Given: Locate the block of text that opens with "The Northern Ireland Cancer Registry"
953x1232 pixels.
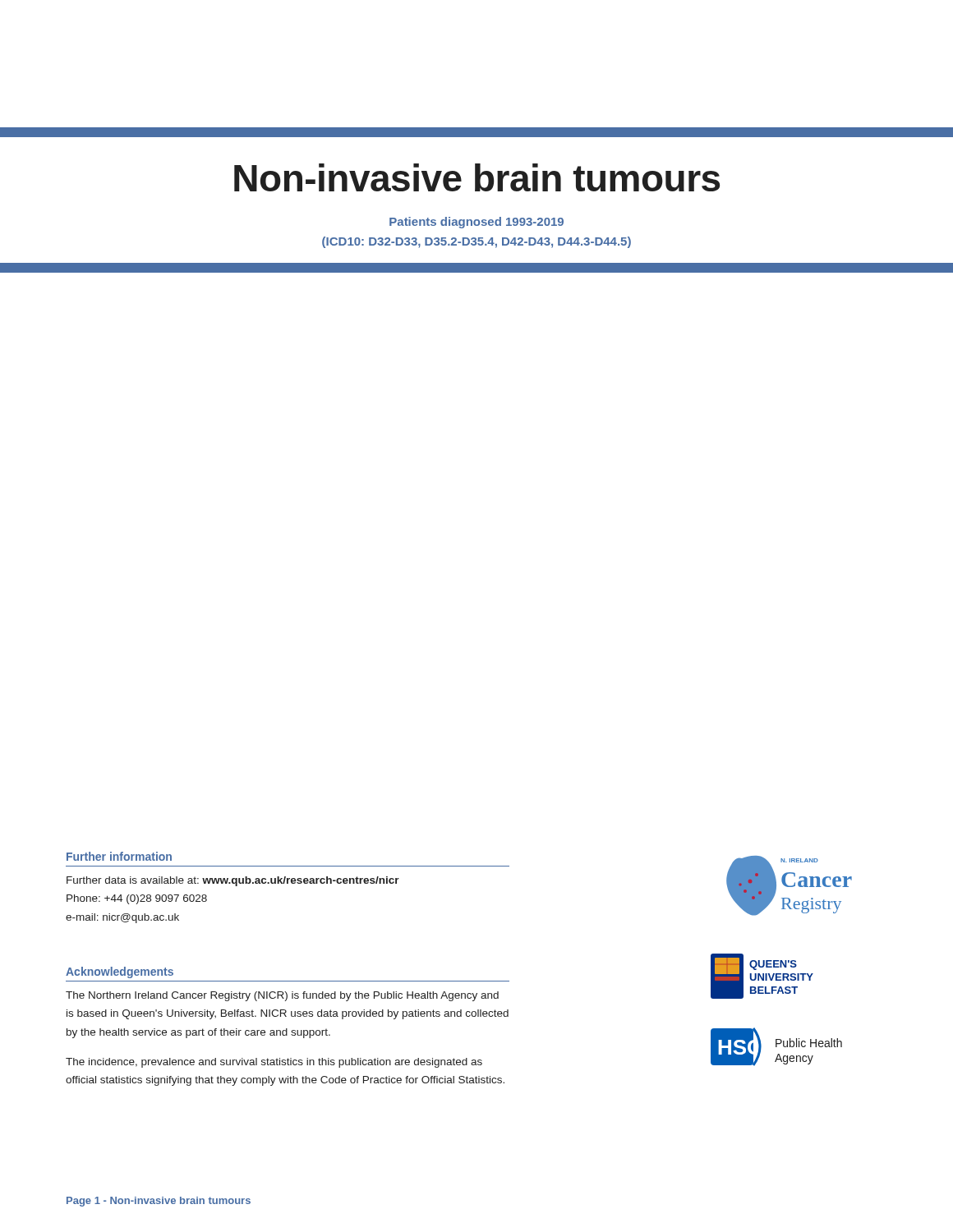Looking at the screenshot, I should [x=288, y=1014].
